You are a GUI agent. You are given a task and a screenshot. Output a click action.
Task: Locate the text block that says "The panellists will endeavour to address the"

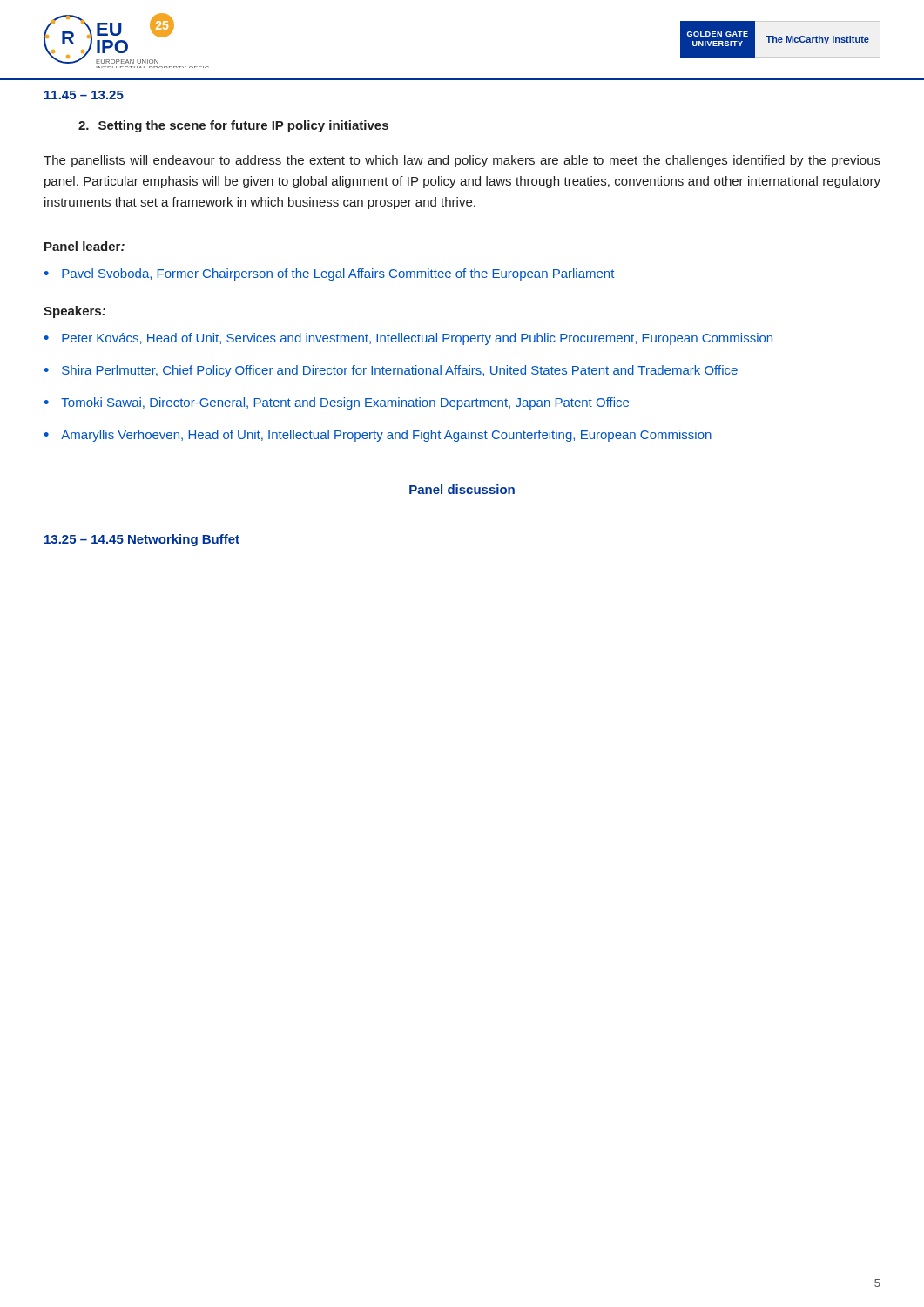coord(462,181)
